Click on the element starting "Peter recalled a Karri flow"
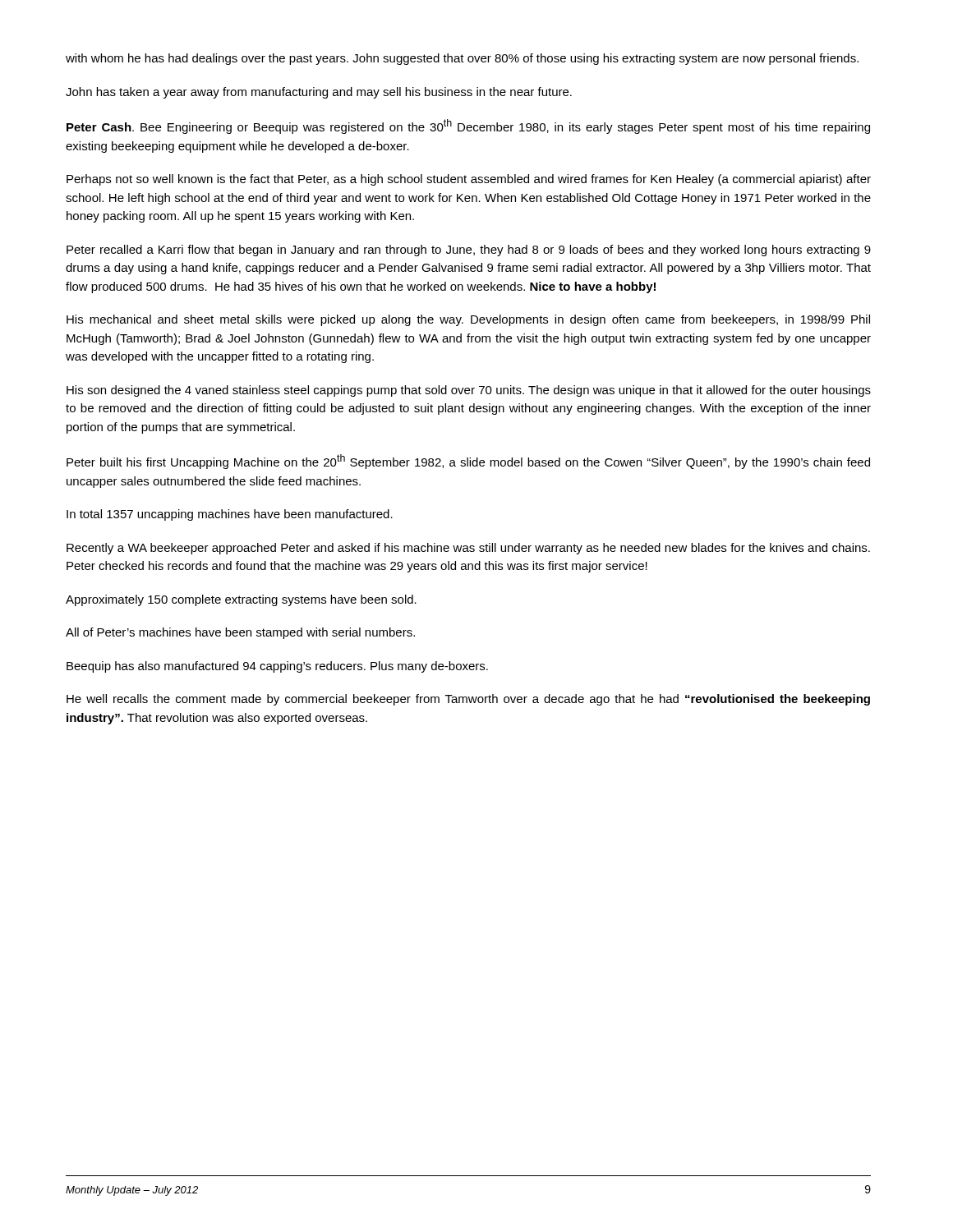The image size is (953, 1232). click(x=468, y=267)
